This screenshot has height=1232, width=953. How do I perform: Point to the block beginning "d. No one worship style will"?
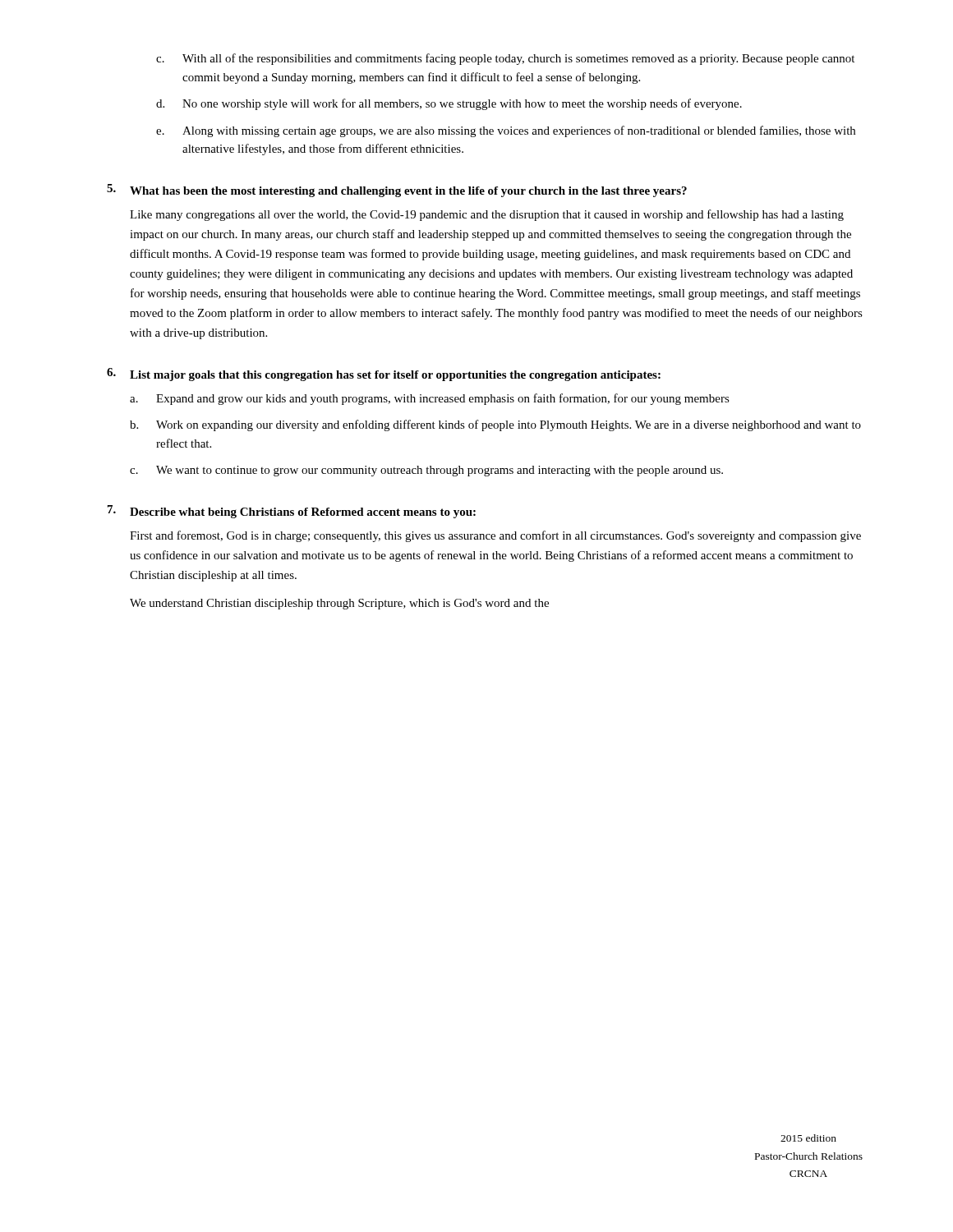click(509, 104)
